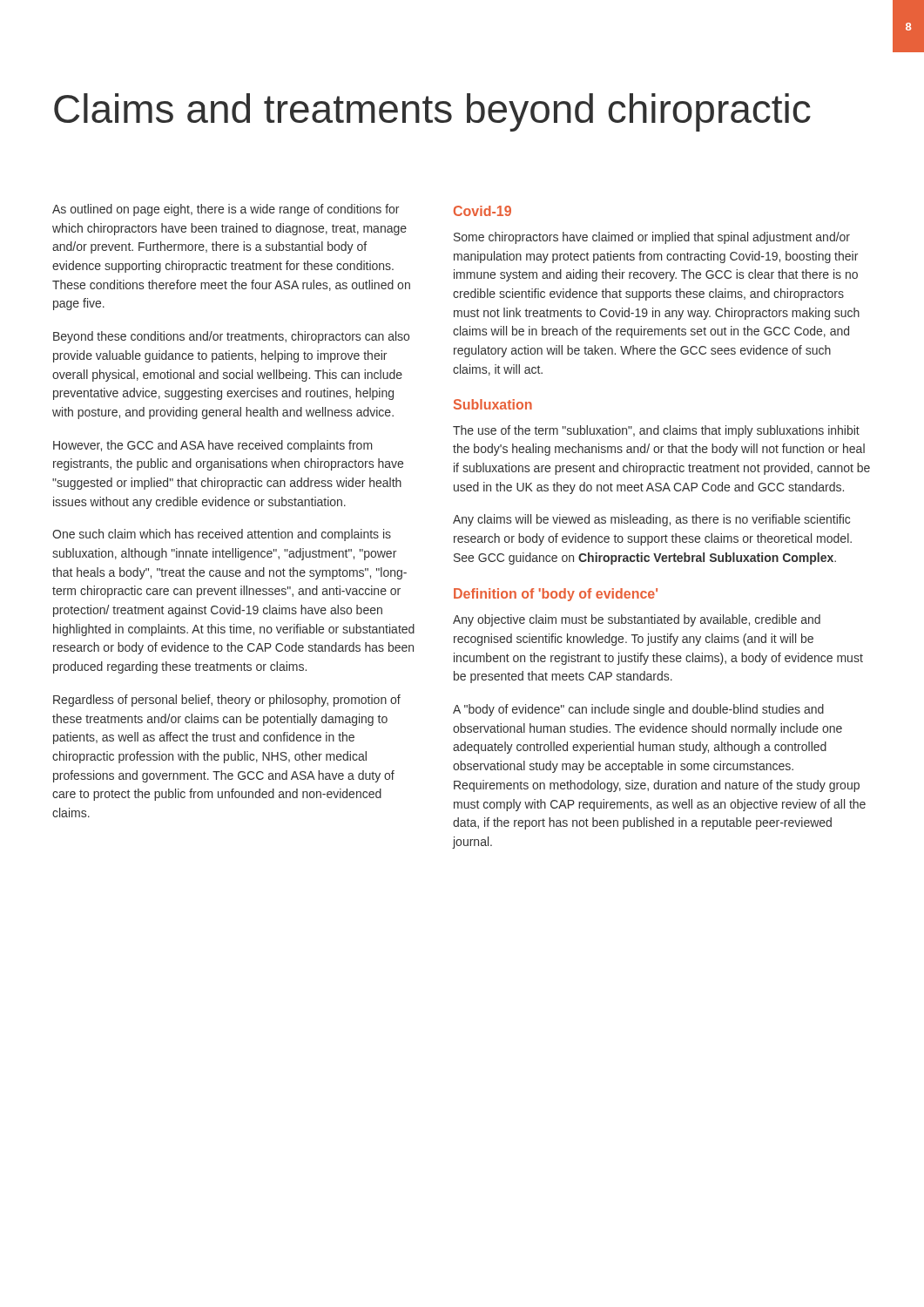Locate the text block that reads "Some chiropractors have claimed or implied"
The width and height of the screenshot is (924, 1307).
[656, 303]
